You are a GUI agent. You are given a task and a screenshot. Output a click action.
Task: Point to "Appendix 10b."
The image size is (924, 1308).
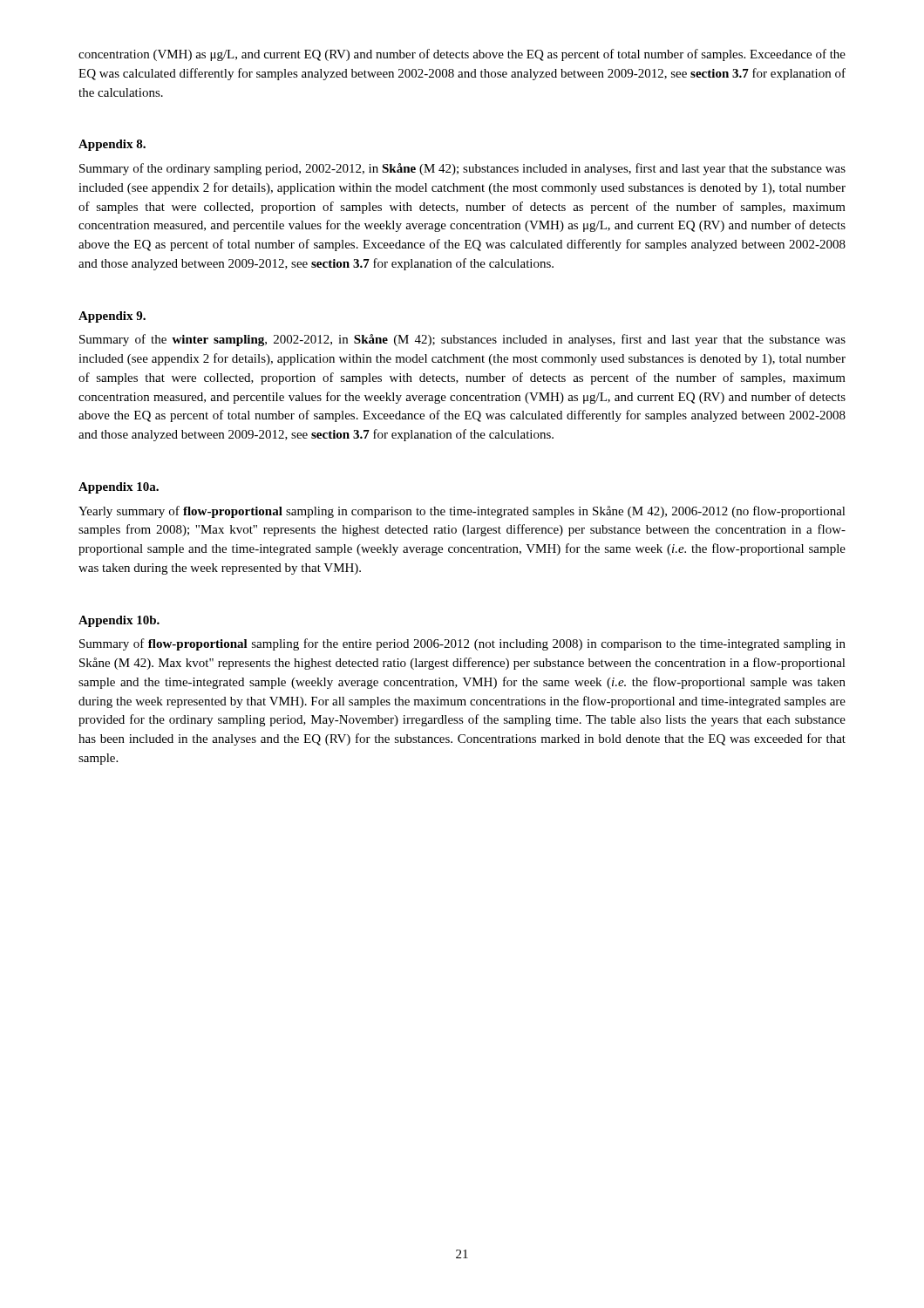(119, 620)
